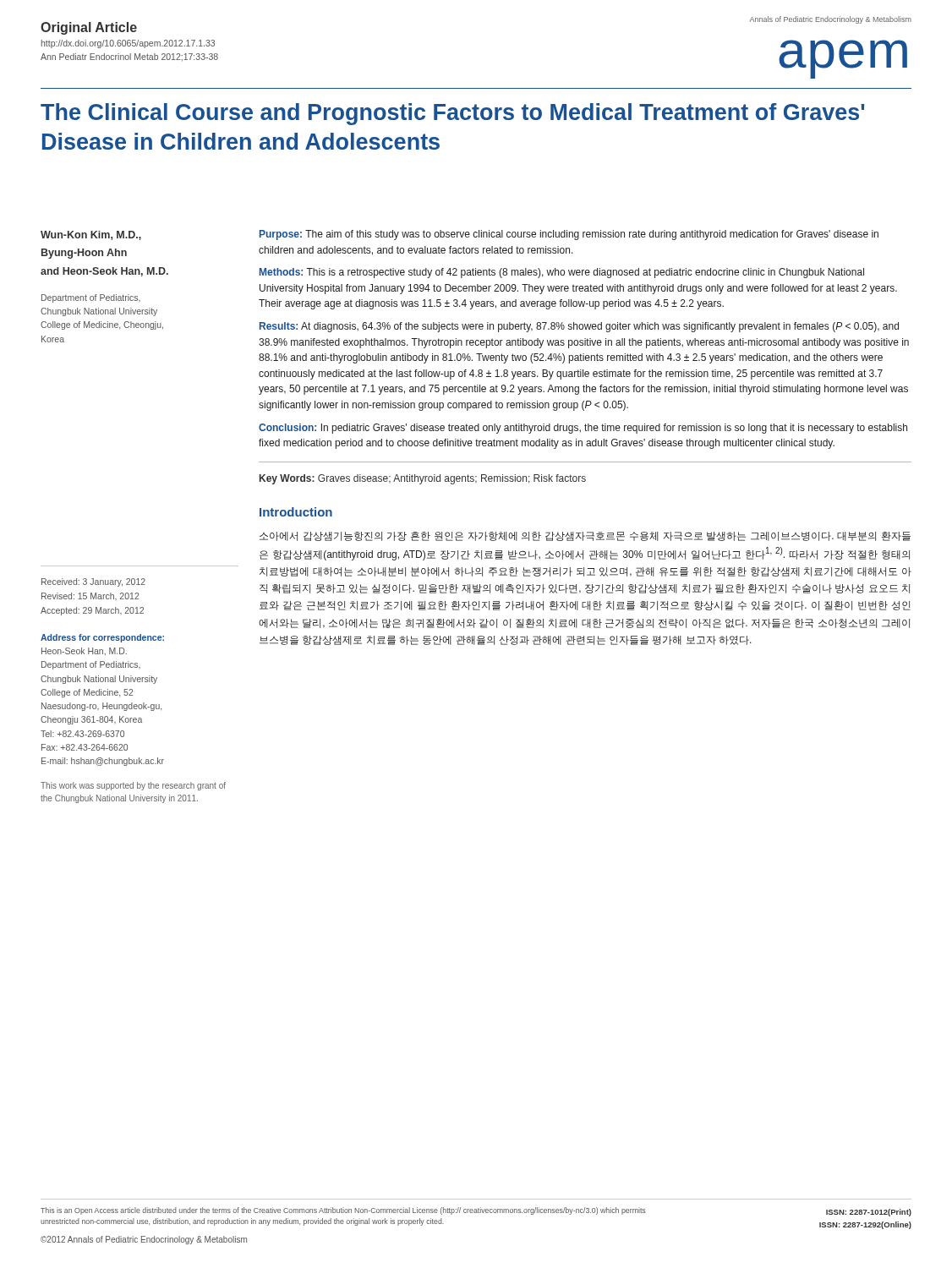Screen dimensions: 1268x952
Task: Click the passage that begins "This work was supported by"
Action: [133, 792]
